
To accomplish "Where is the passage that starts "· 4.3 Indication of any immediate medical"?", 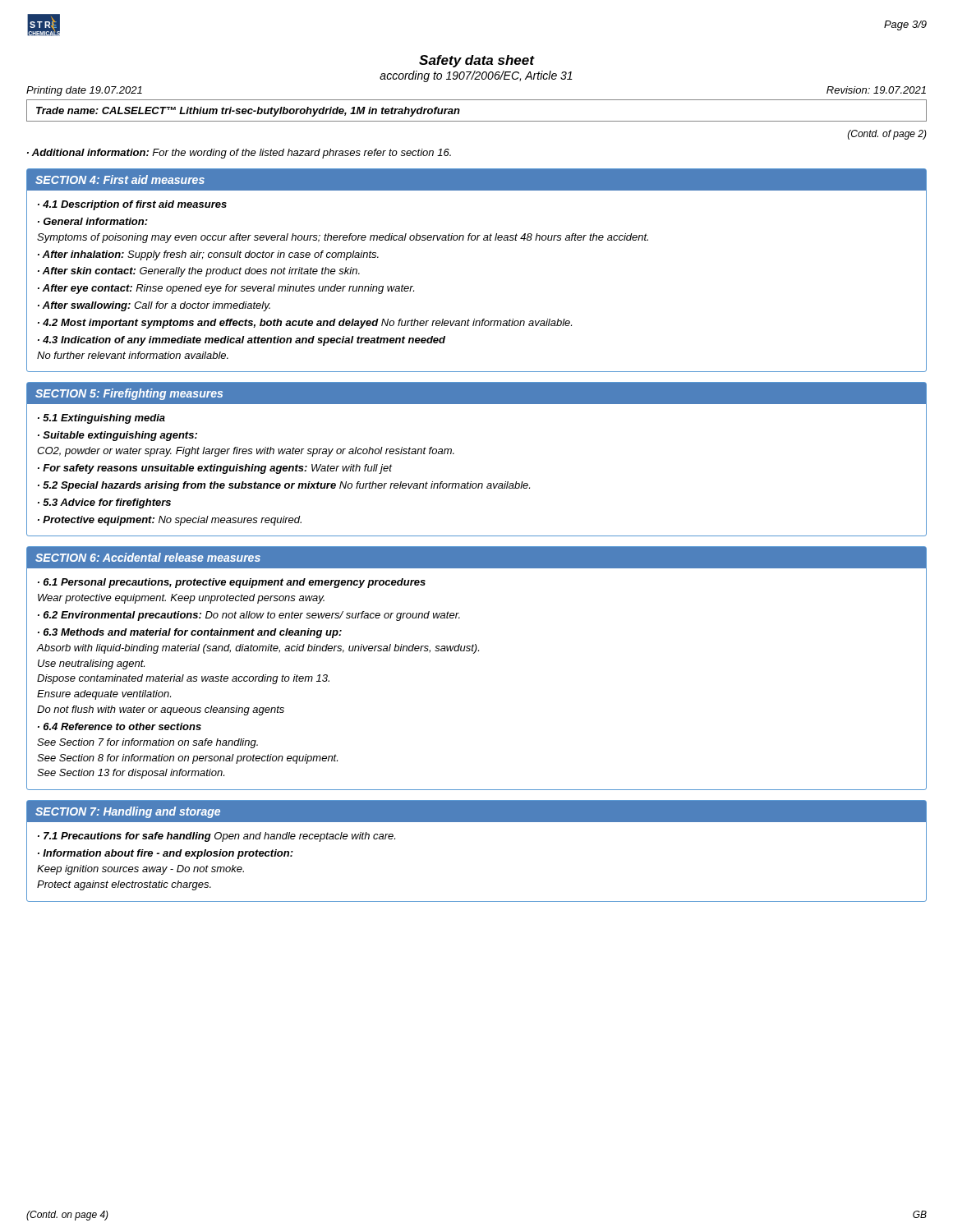I will [x=241, y=347].
